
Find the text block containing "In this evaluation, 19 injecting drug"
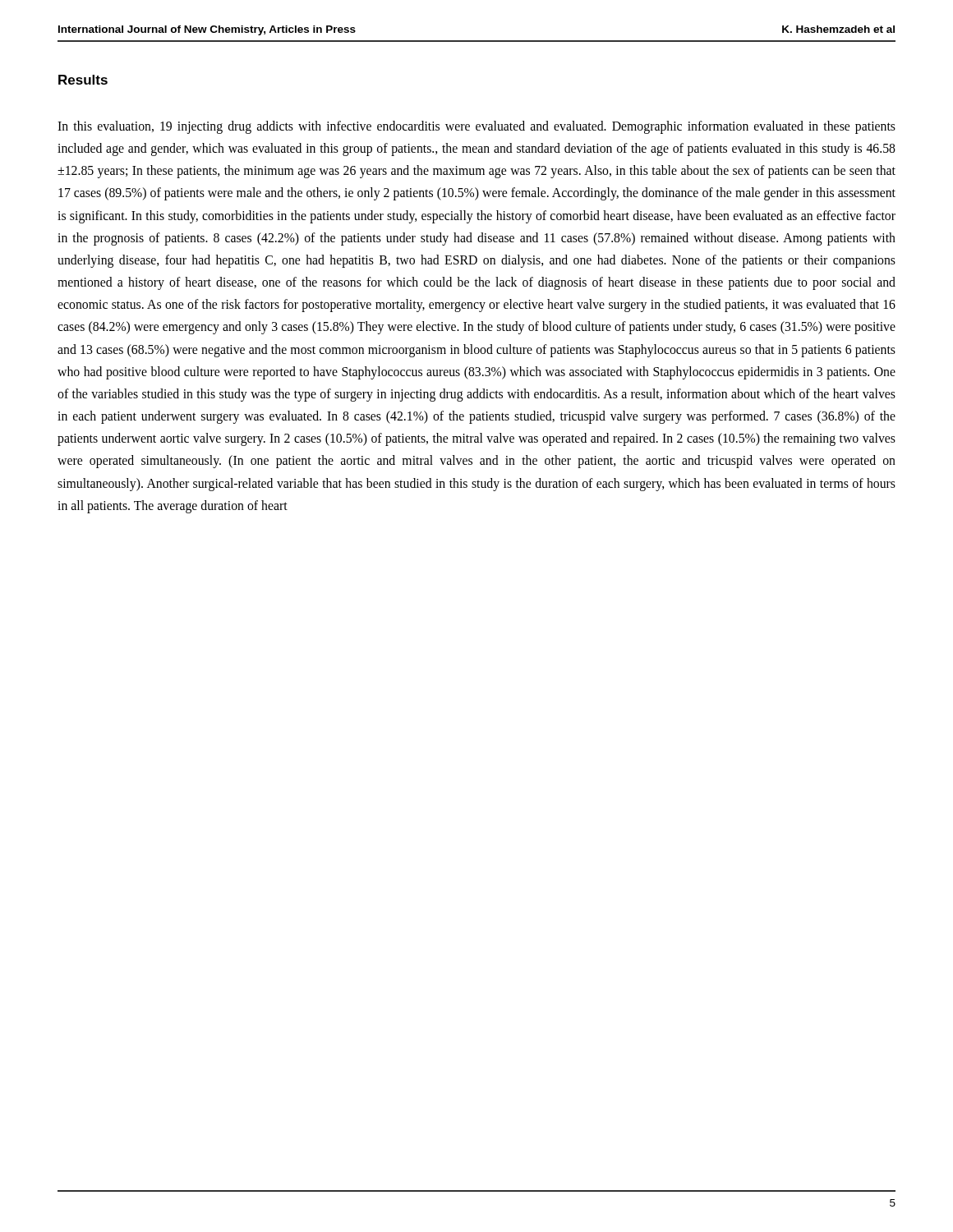[476, 316]
